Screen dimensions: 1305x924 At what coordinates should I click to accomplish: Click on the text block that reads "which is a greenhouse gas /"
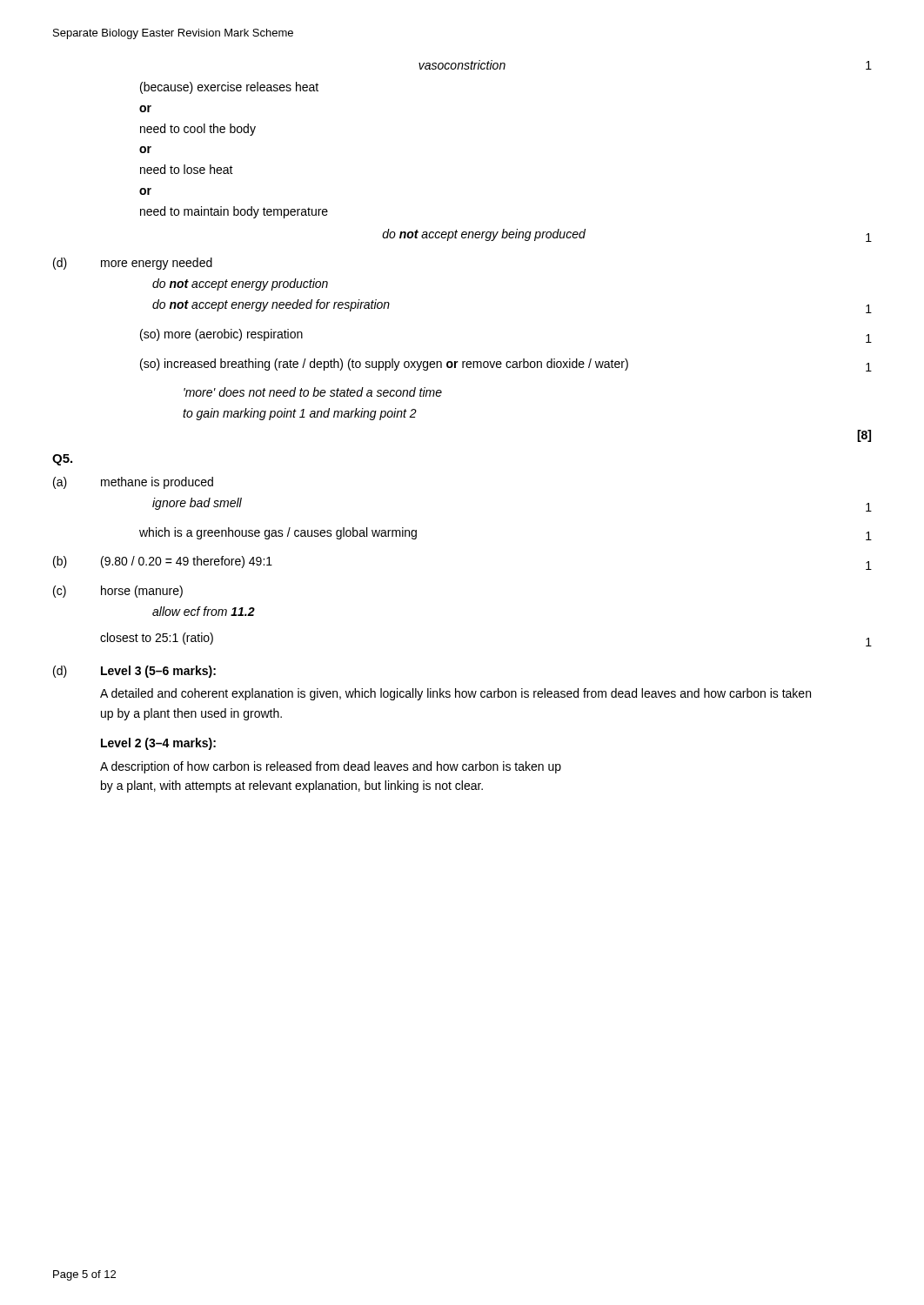click(276, 534)
